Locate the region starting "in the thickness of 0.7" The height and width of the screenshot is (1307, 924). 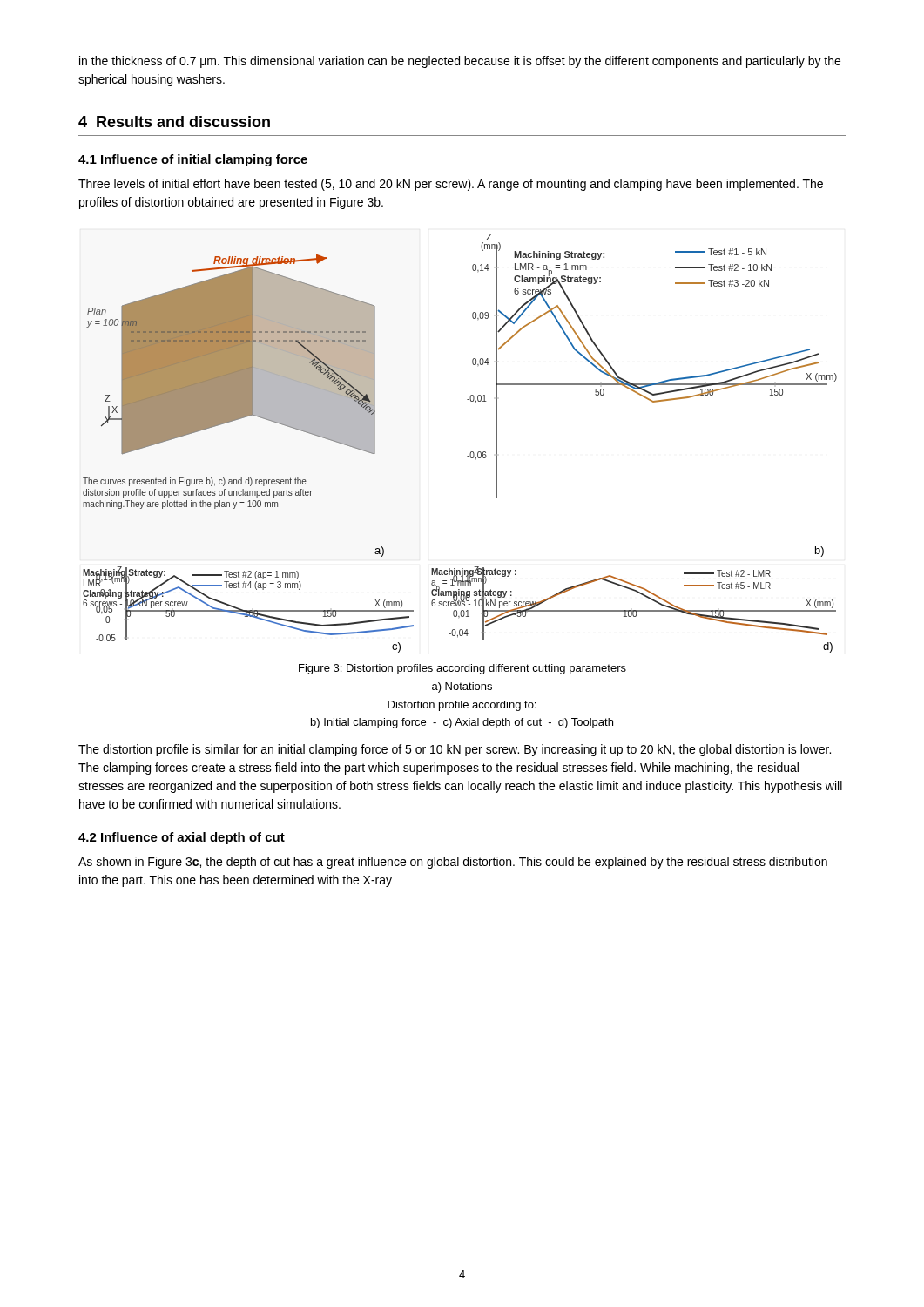click(x=460, y=70)
